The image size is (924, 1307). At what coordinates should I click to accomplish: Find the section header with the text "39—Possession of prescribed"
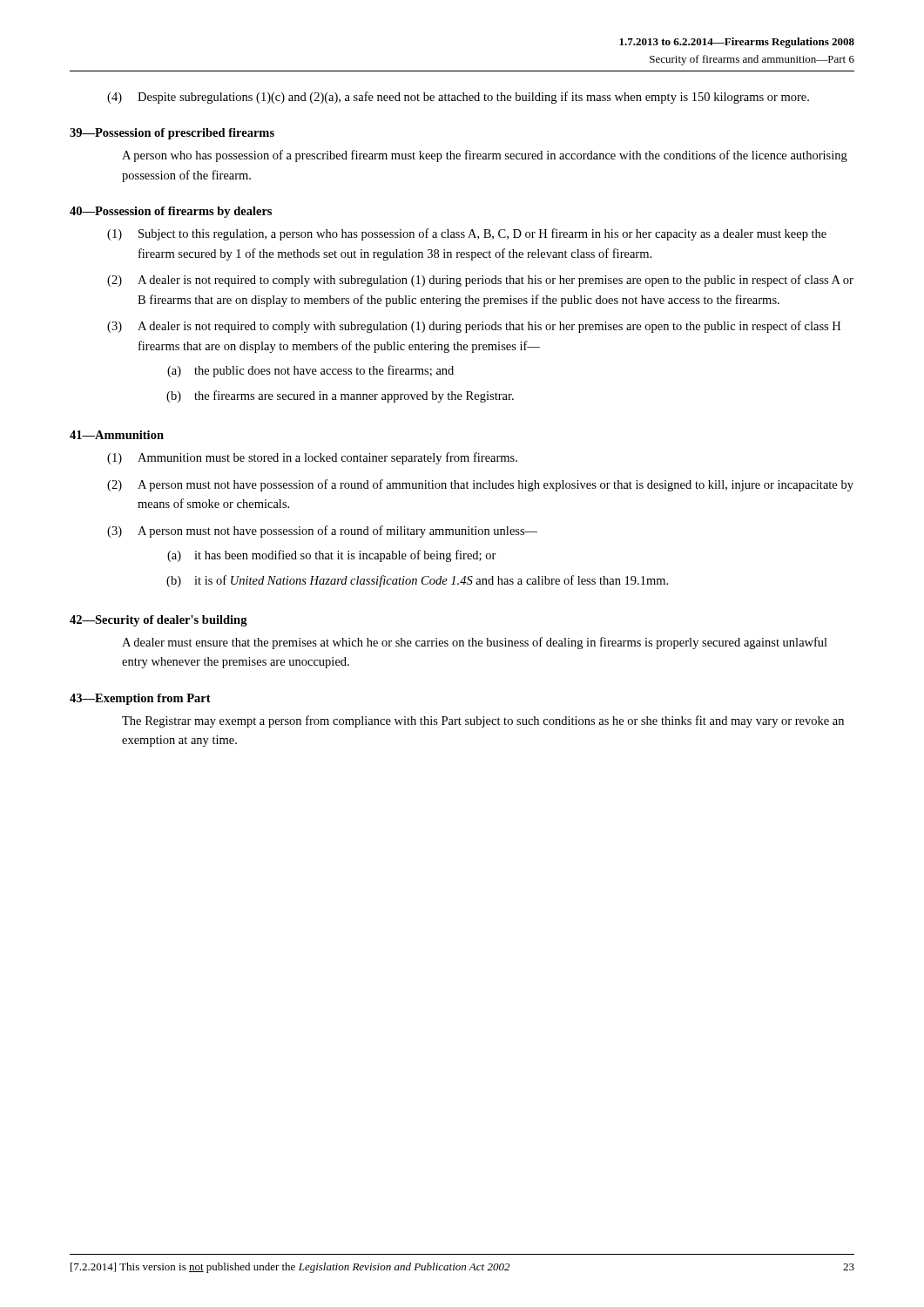point(172,133)
